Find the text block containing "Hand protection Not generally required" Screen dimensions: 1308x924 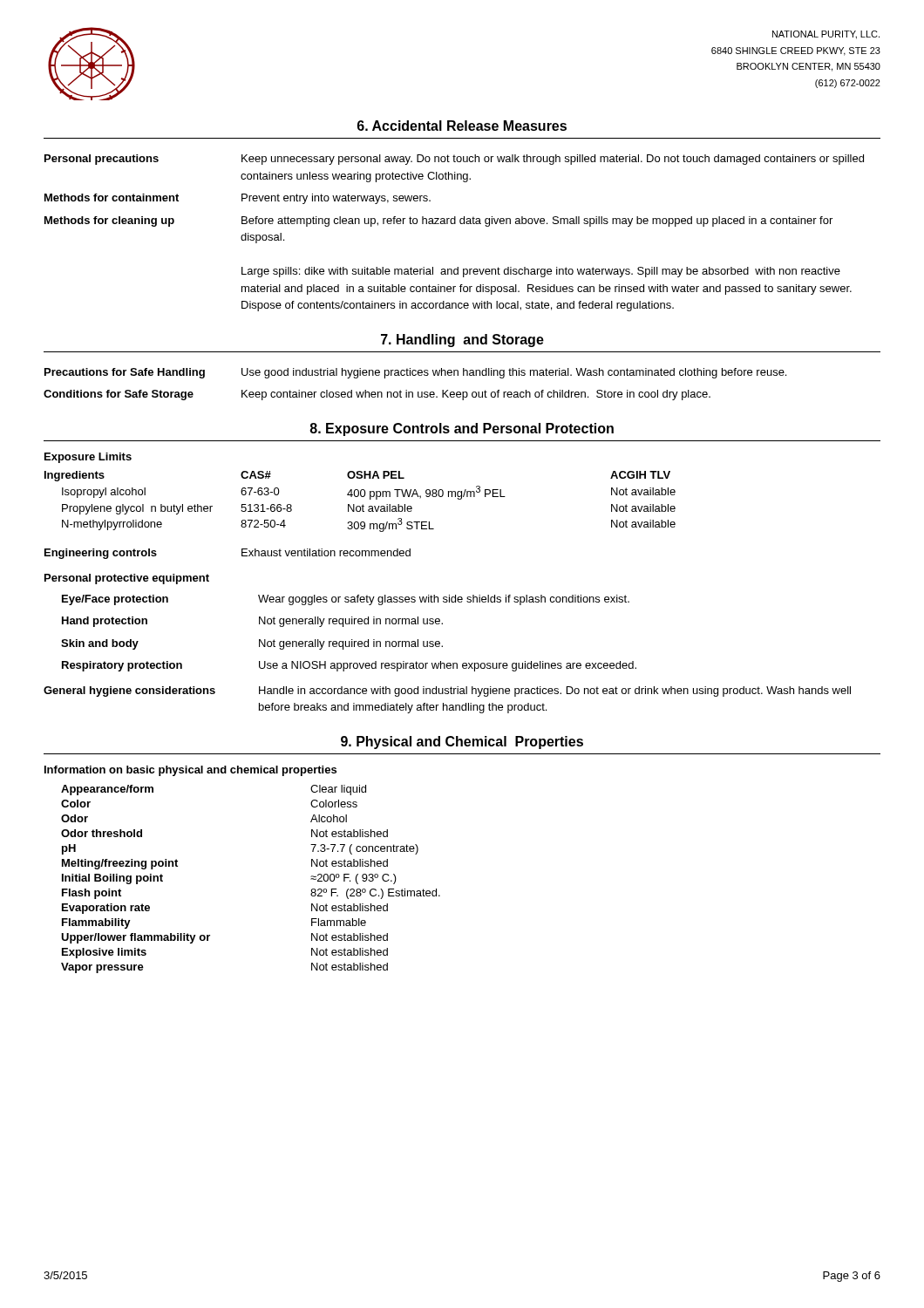coord(106,621)
